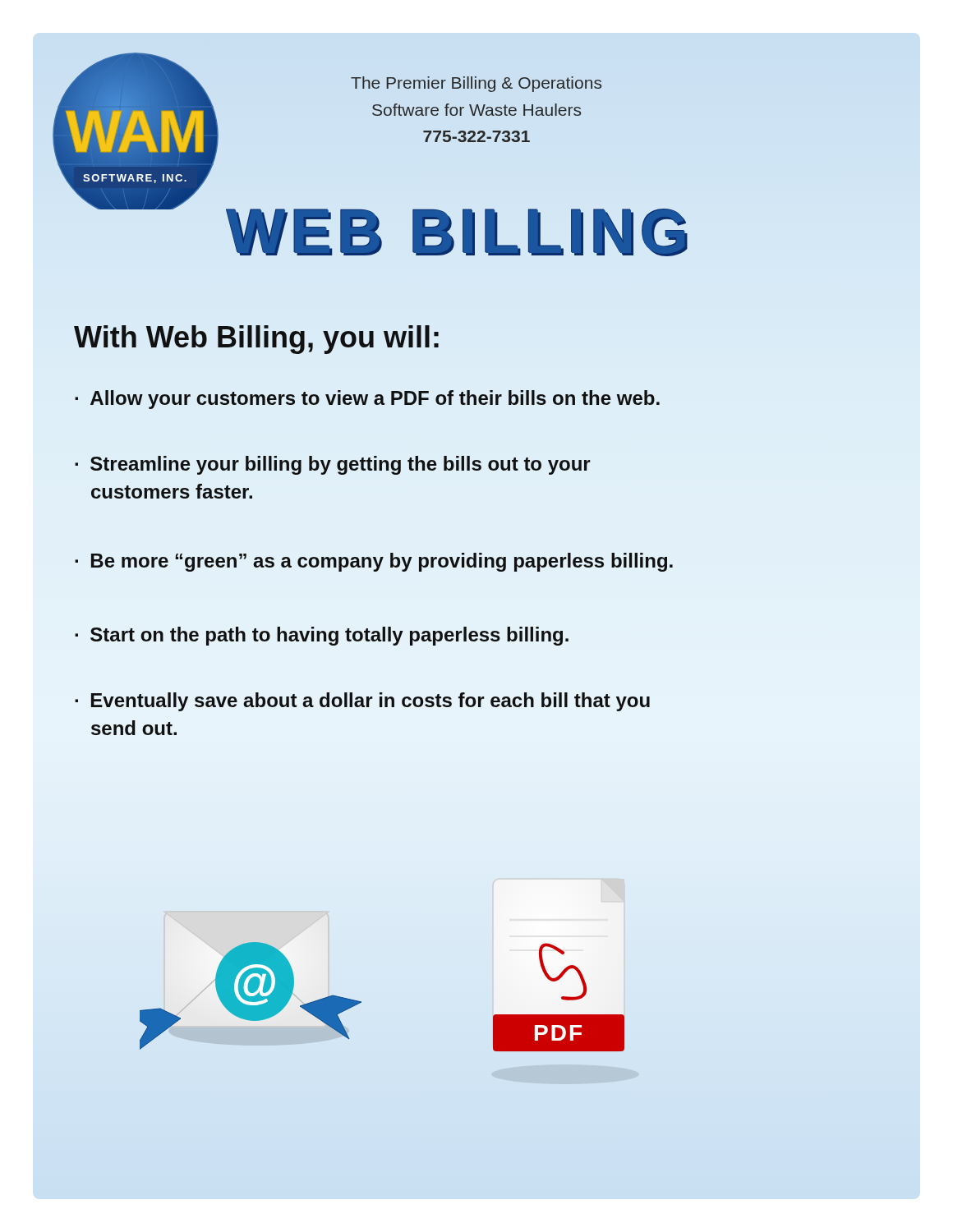Point to "With Web Billing, you will:"
Image resolution: width=953 pixels, height=1232 pixels.
(x=258, y=337)
